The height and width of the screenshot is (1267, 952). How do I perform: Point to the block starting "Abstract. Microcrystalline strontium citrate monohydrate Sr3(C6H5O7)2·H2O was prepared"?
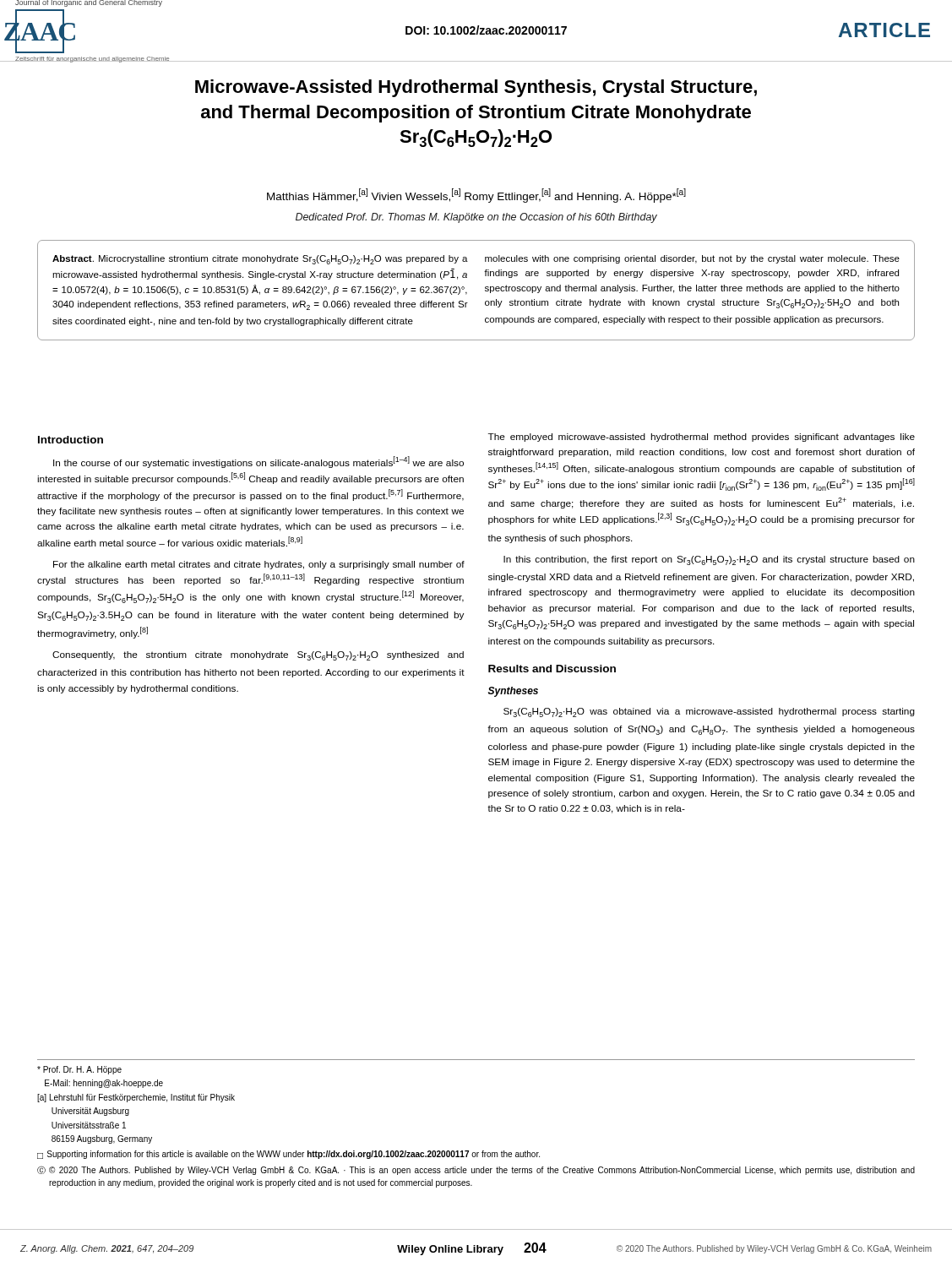(x=476, y=290)
